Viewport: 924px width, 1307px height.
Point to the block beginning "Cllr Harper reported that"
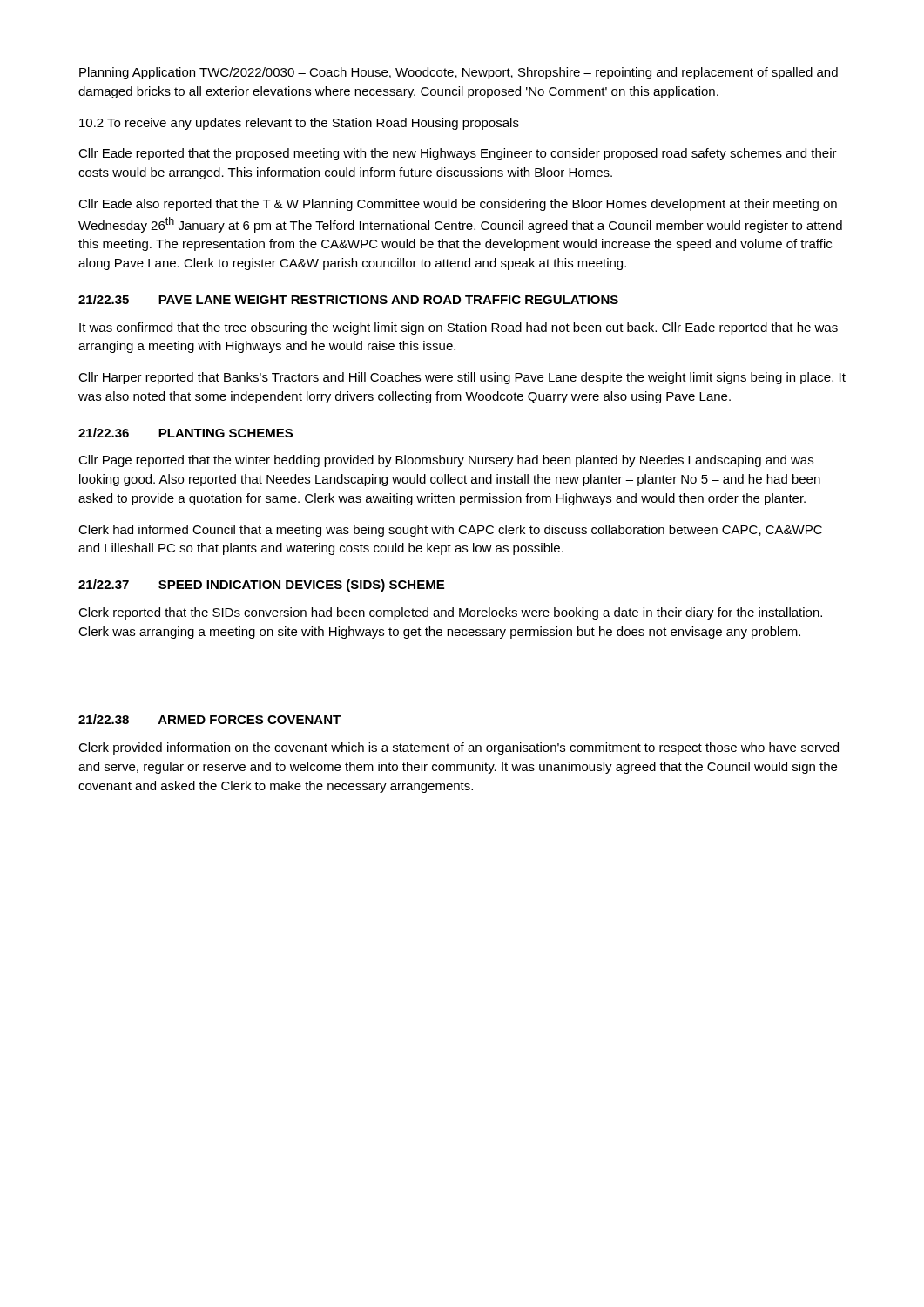462,386
